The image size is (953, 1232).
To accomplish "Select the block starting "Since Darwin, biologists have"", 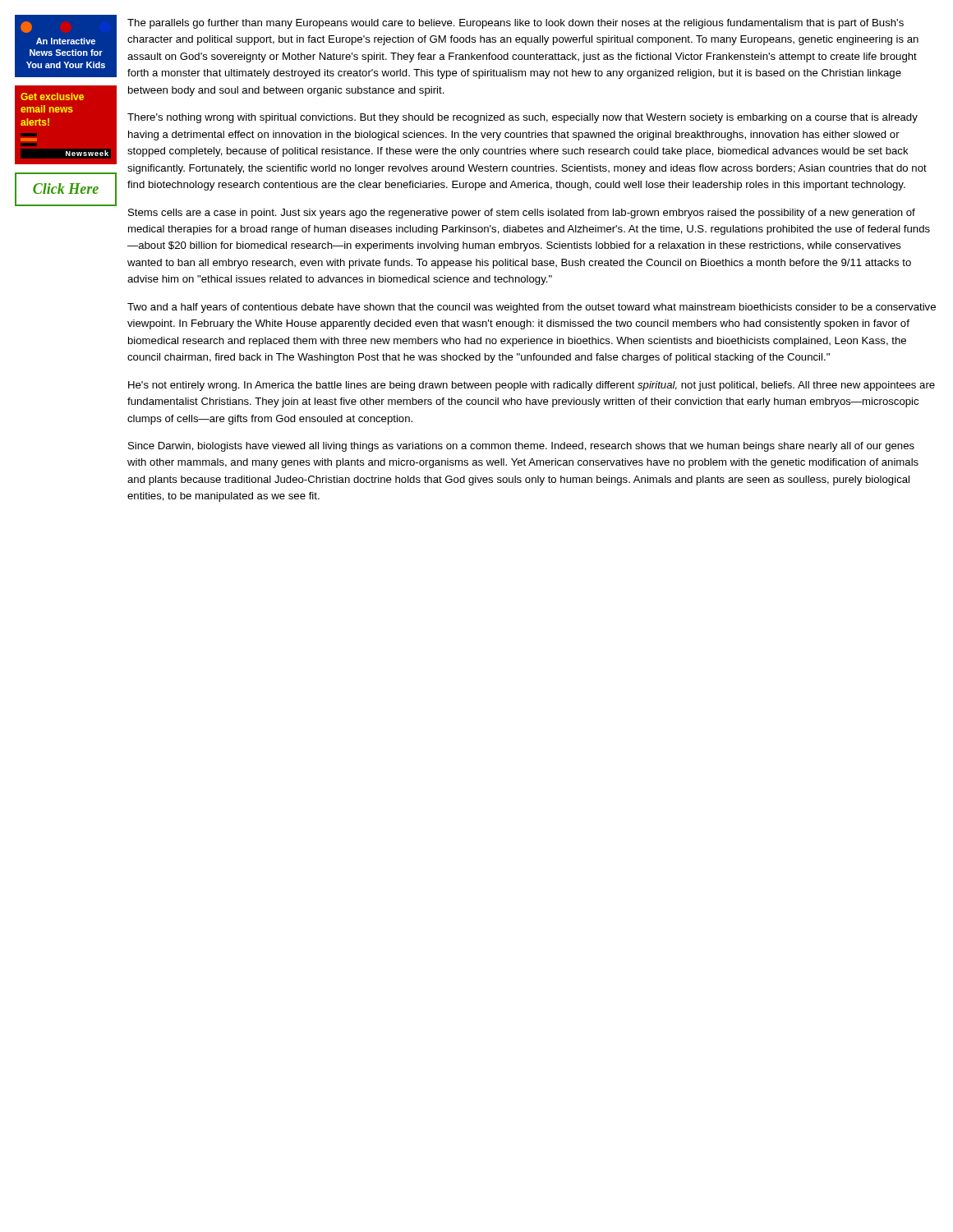I will click(532, 471).
